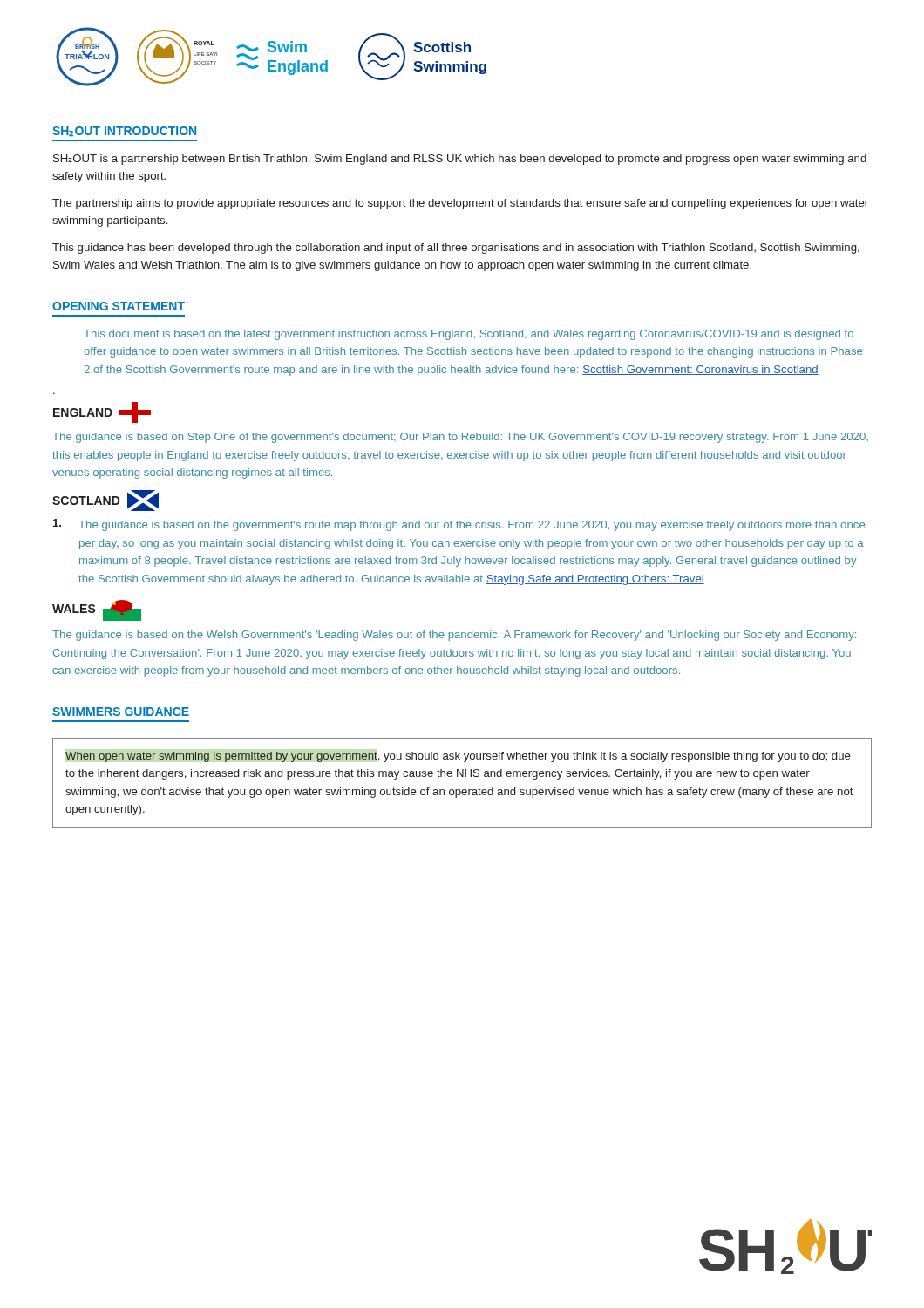Locate the text starting "OPENING STATEMENT"
This screenshot has width=924, height=1308.
click(x=119, y=306)
